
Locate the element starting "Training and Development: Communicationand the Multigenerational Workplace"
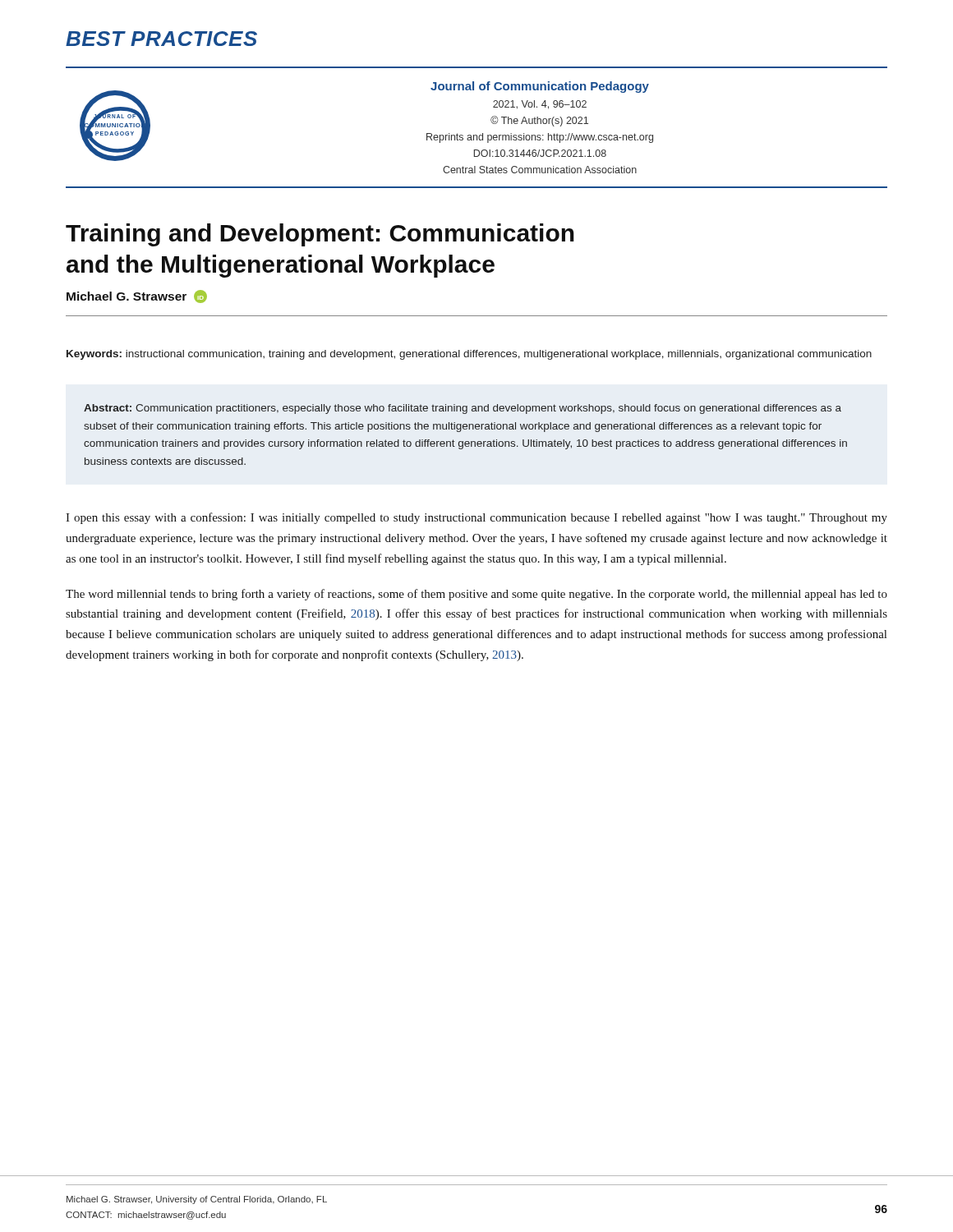tap(320, 248)
